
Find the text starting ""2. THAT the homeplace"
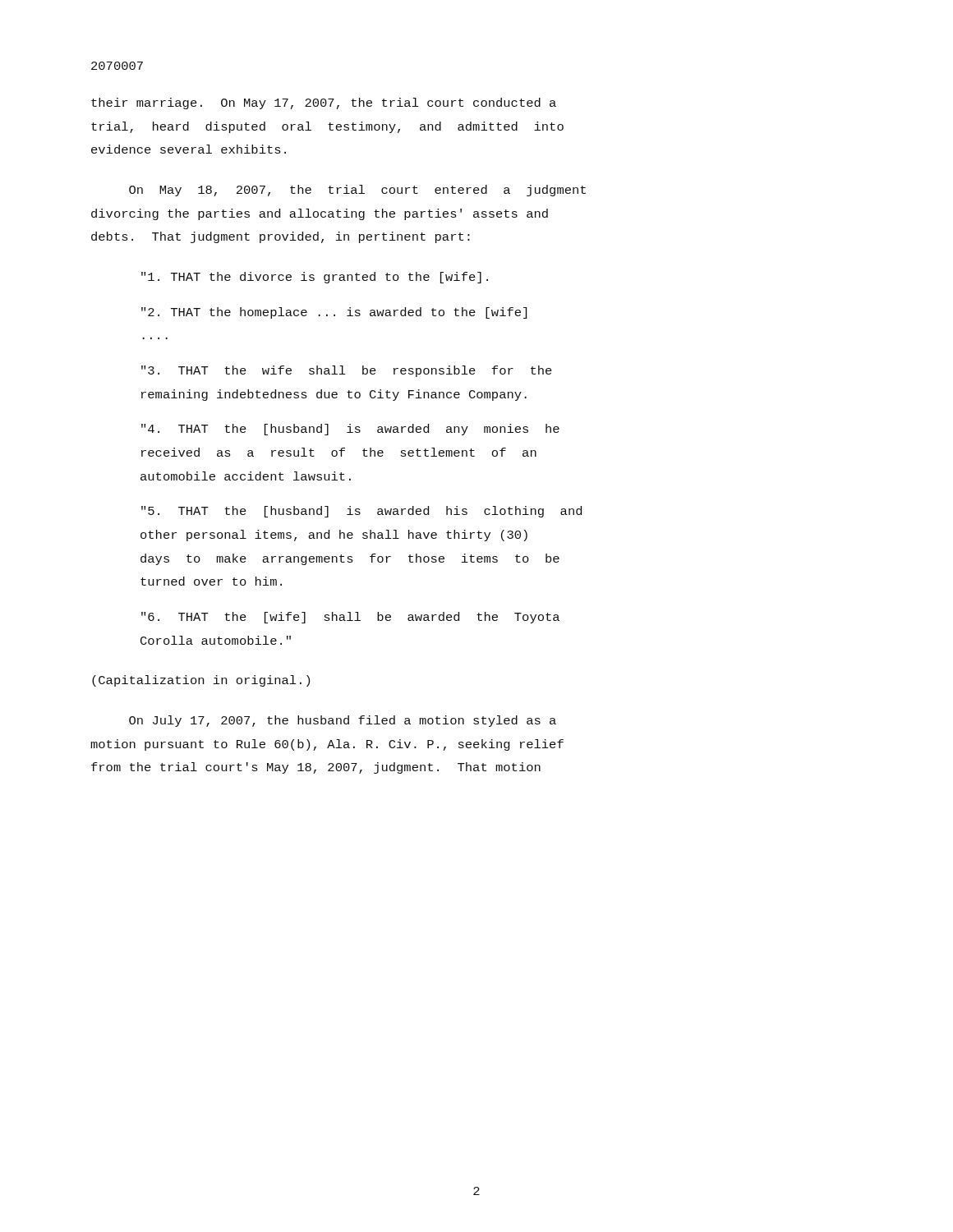point(335,324)
